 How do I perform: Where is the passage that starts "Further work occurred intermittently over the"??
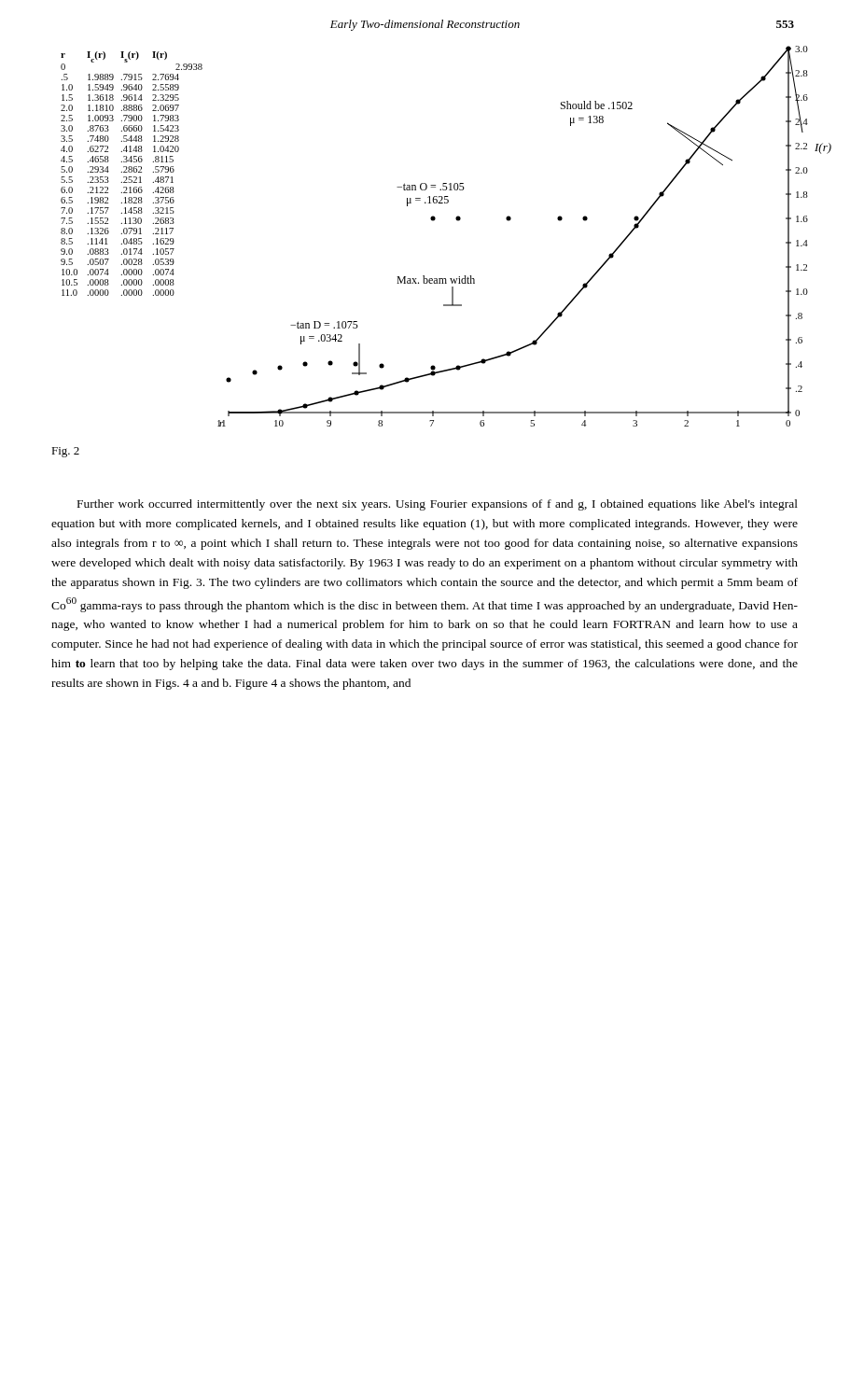(x=425, y=594)
